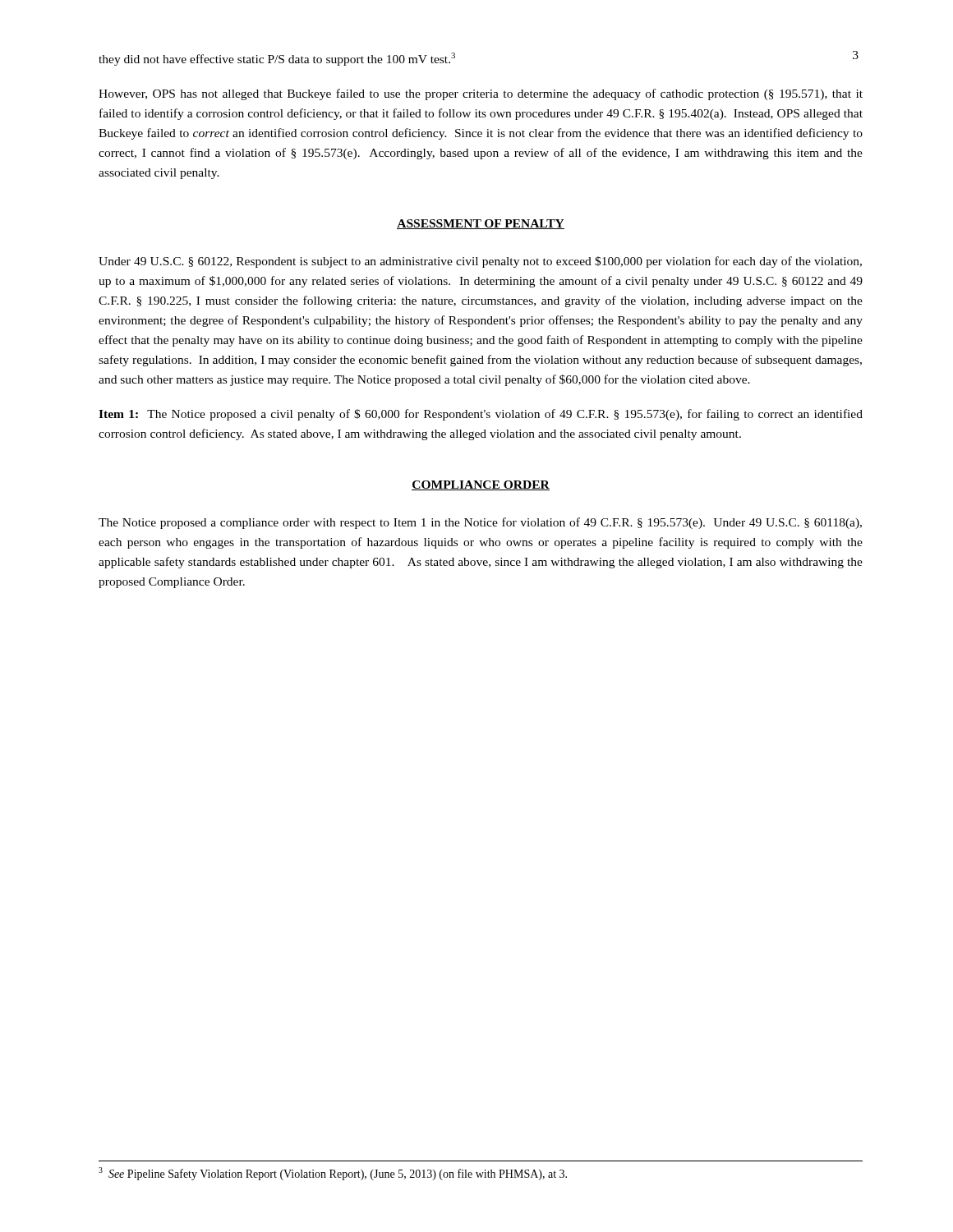The width and height of the screenshot is (953, 1232).
Task: Click on the block starting "COMPLIANCE ORDER"
Action: 481,484
